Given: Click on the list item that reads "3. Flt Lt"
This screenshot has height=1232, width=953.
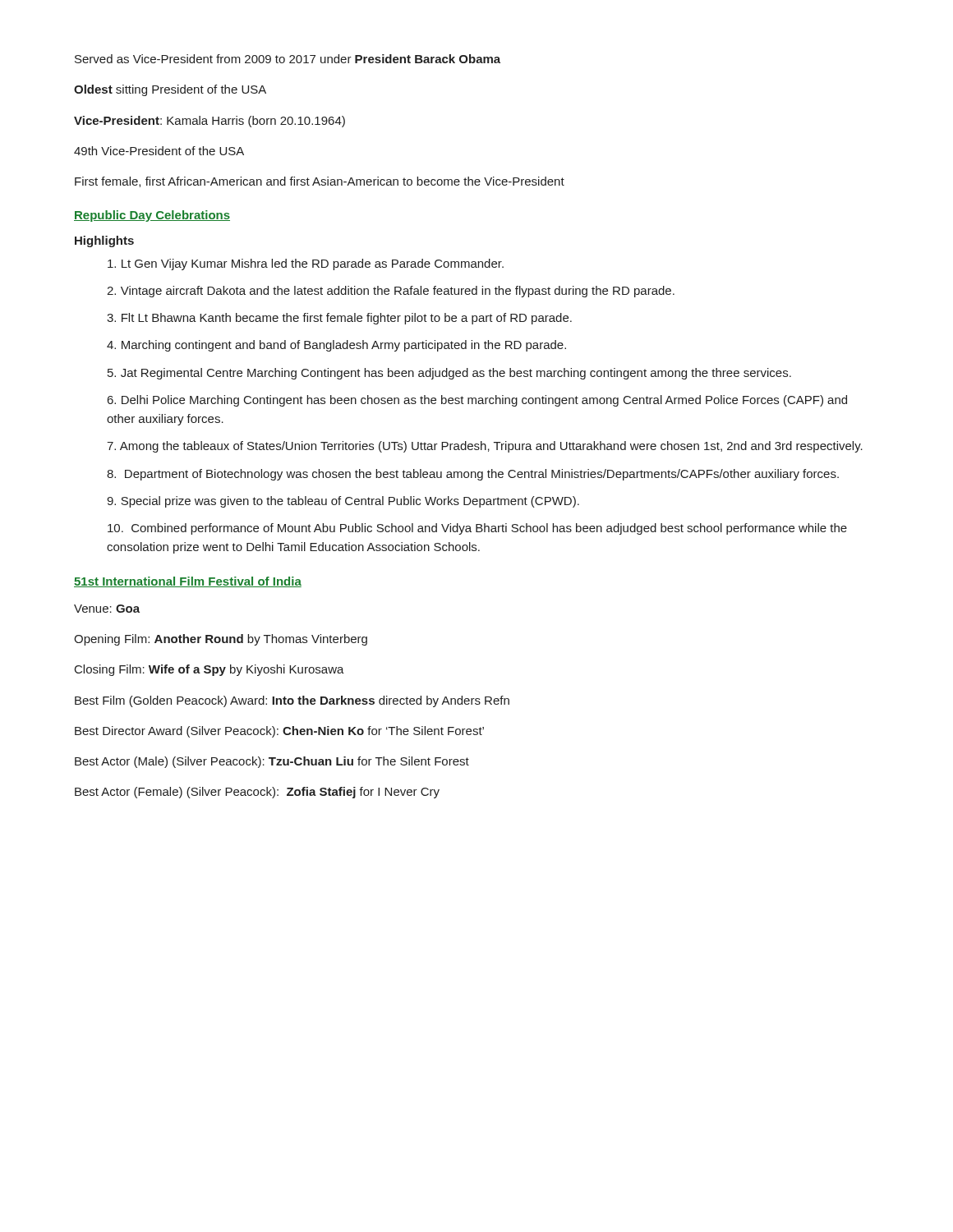Looking at the screenshot, I should [340, 317].
